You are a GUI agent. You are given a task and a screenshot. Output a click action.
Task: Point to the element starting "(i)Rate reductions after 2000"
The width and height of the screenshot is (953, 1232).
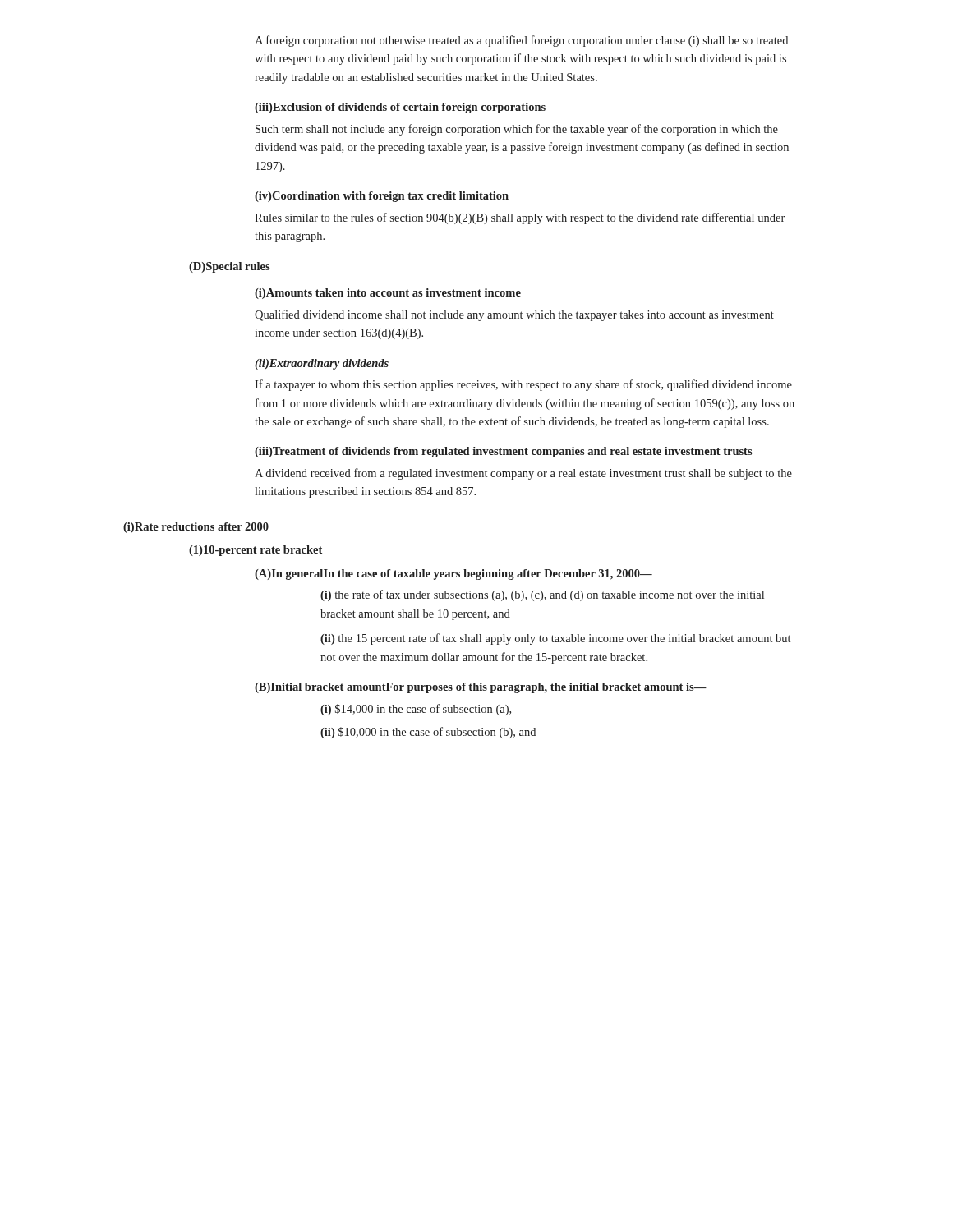pos(196,526)
